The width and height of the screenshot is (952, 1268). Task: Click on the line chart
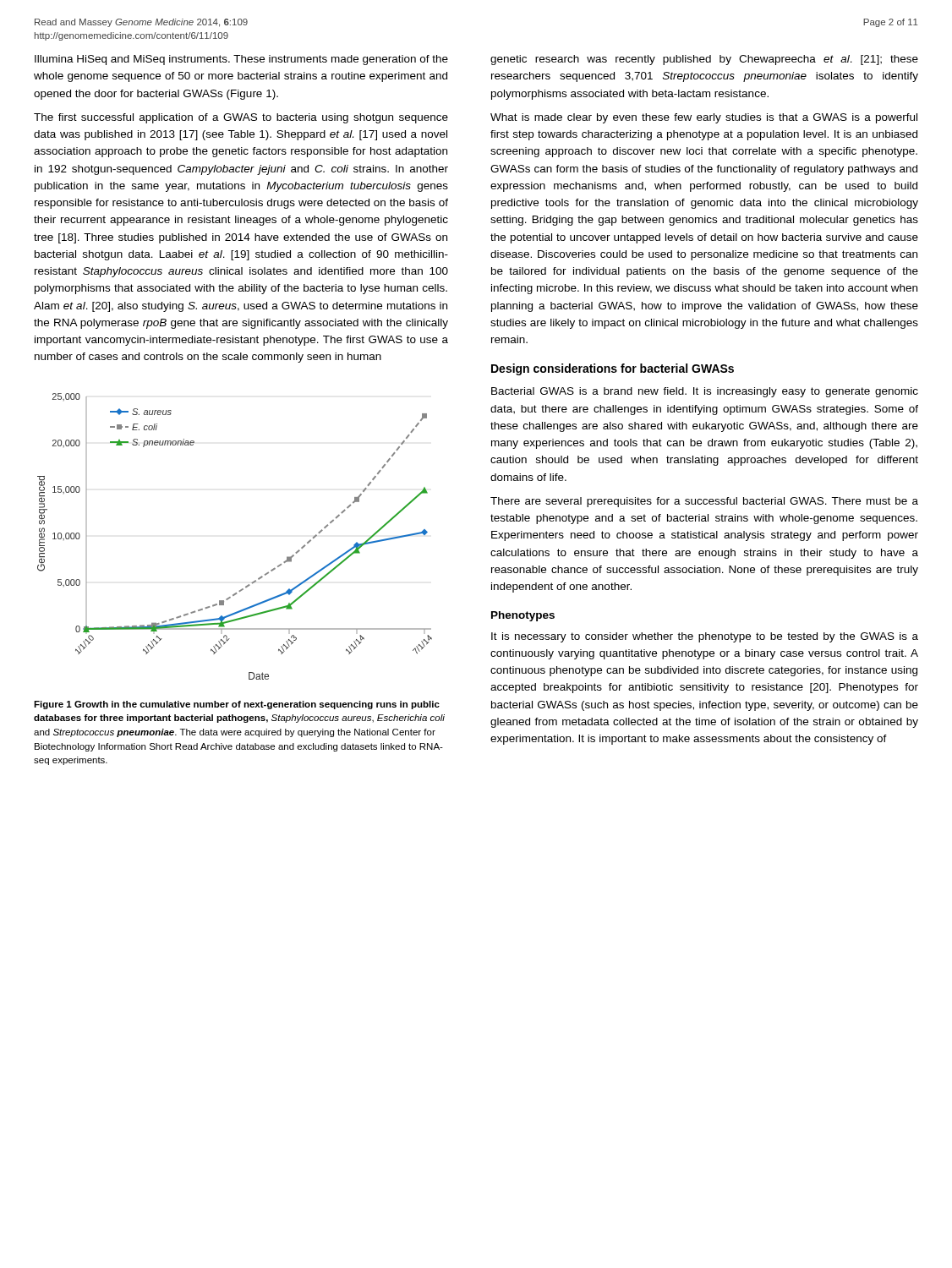pos(241,536)
